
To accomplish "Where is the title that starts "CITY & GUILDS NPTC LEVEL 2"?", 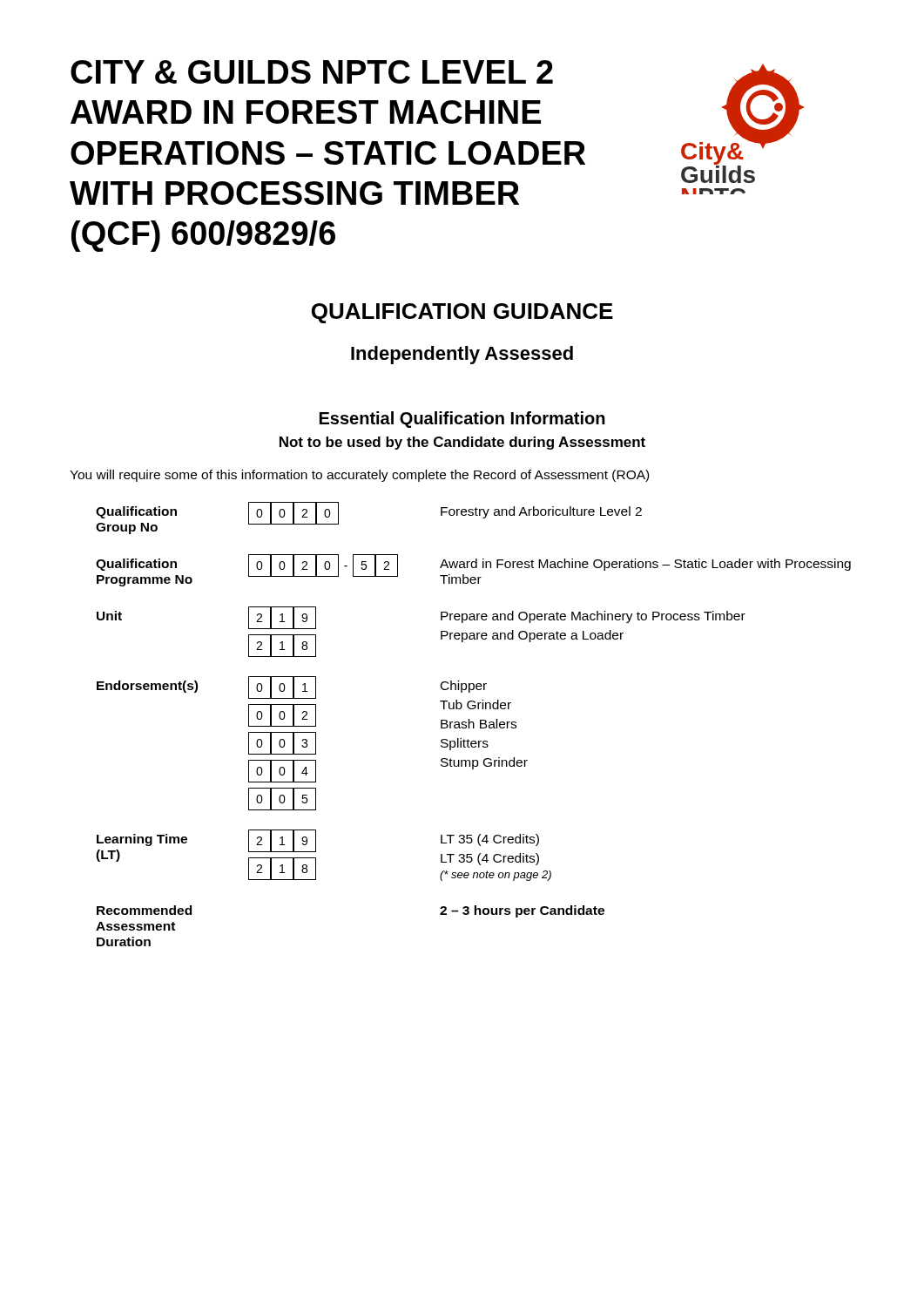I will click(x=328, y=153).
